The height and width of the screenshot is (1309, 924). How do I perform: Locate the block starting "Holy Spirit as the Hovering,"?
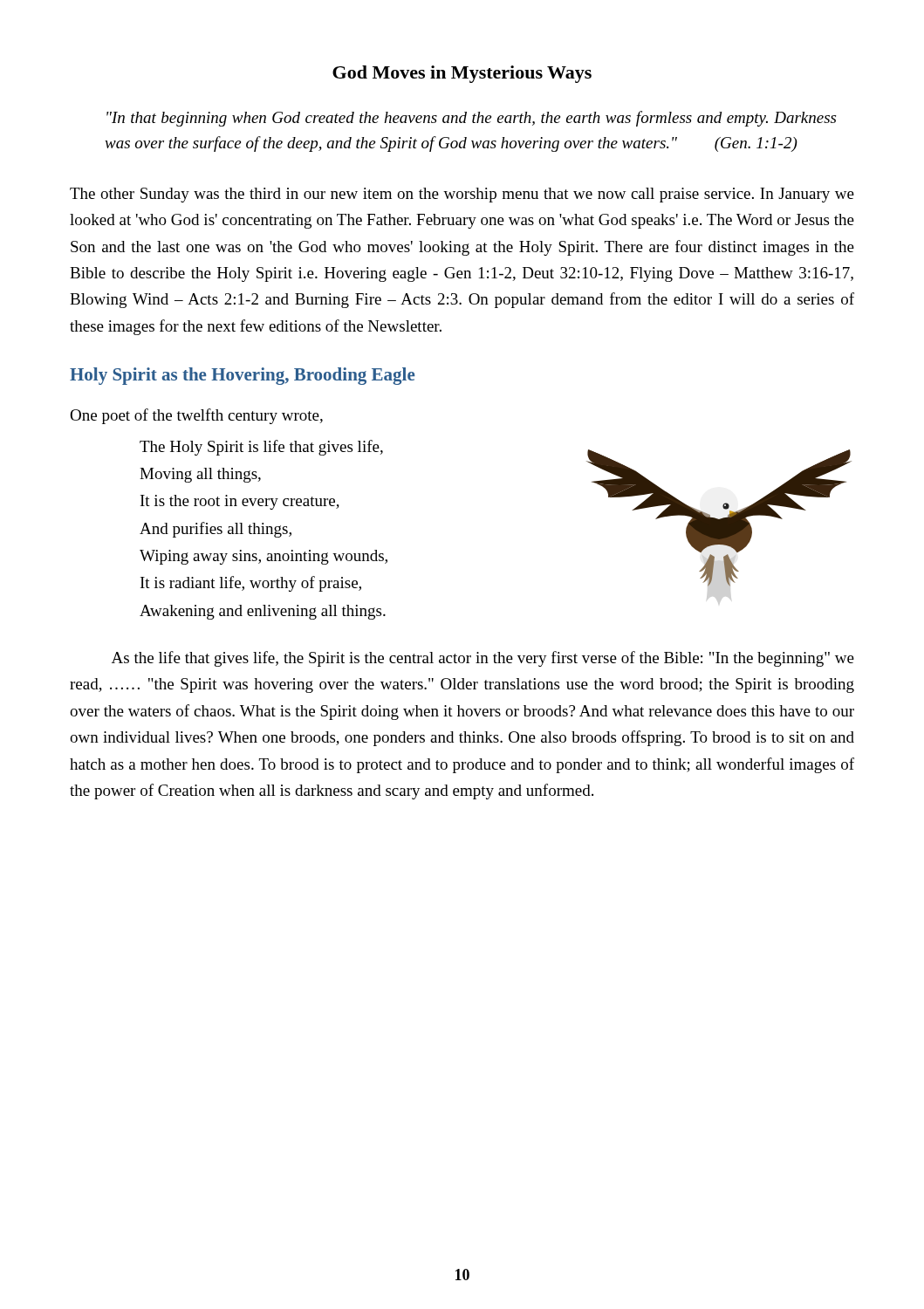(x=242, y=375)
